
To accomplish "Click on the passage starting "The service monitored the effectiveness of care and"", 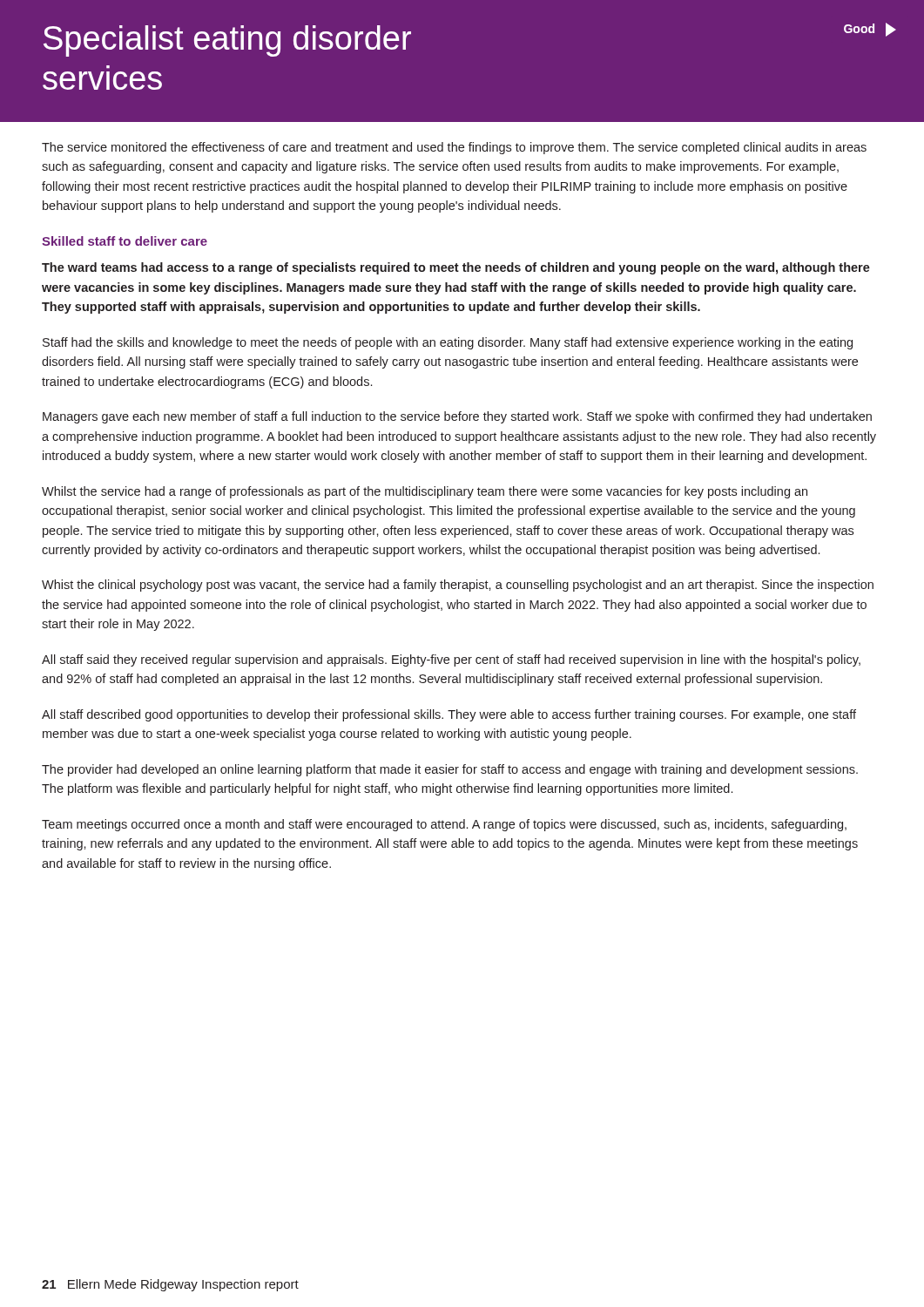I will [x=462, y=177].
